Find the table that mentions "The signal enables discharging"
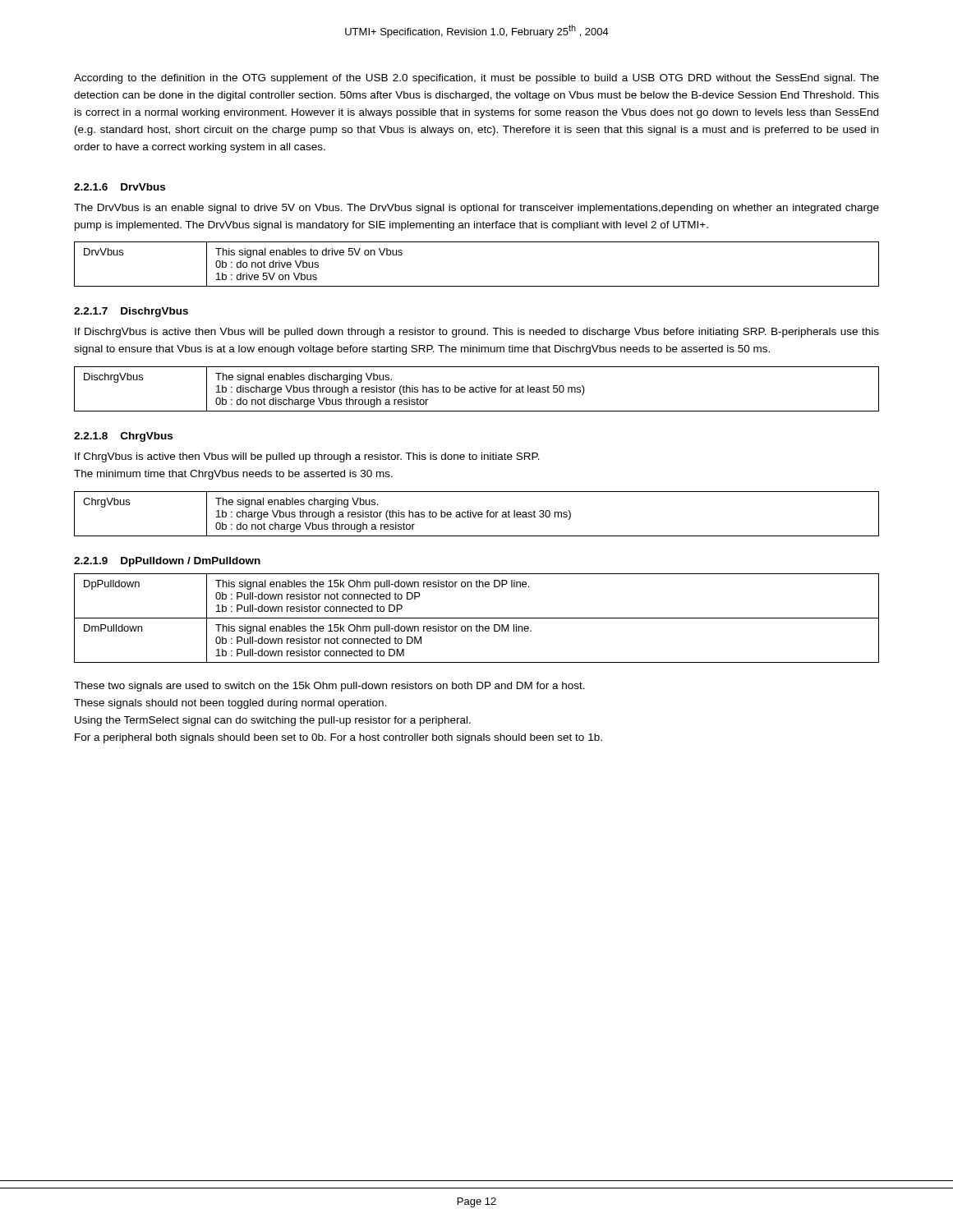Viewport: 953px width, 1232px height. pos(476,389)
